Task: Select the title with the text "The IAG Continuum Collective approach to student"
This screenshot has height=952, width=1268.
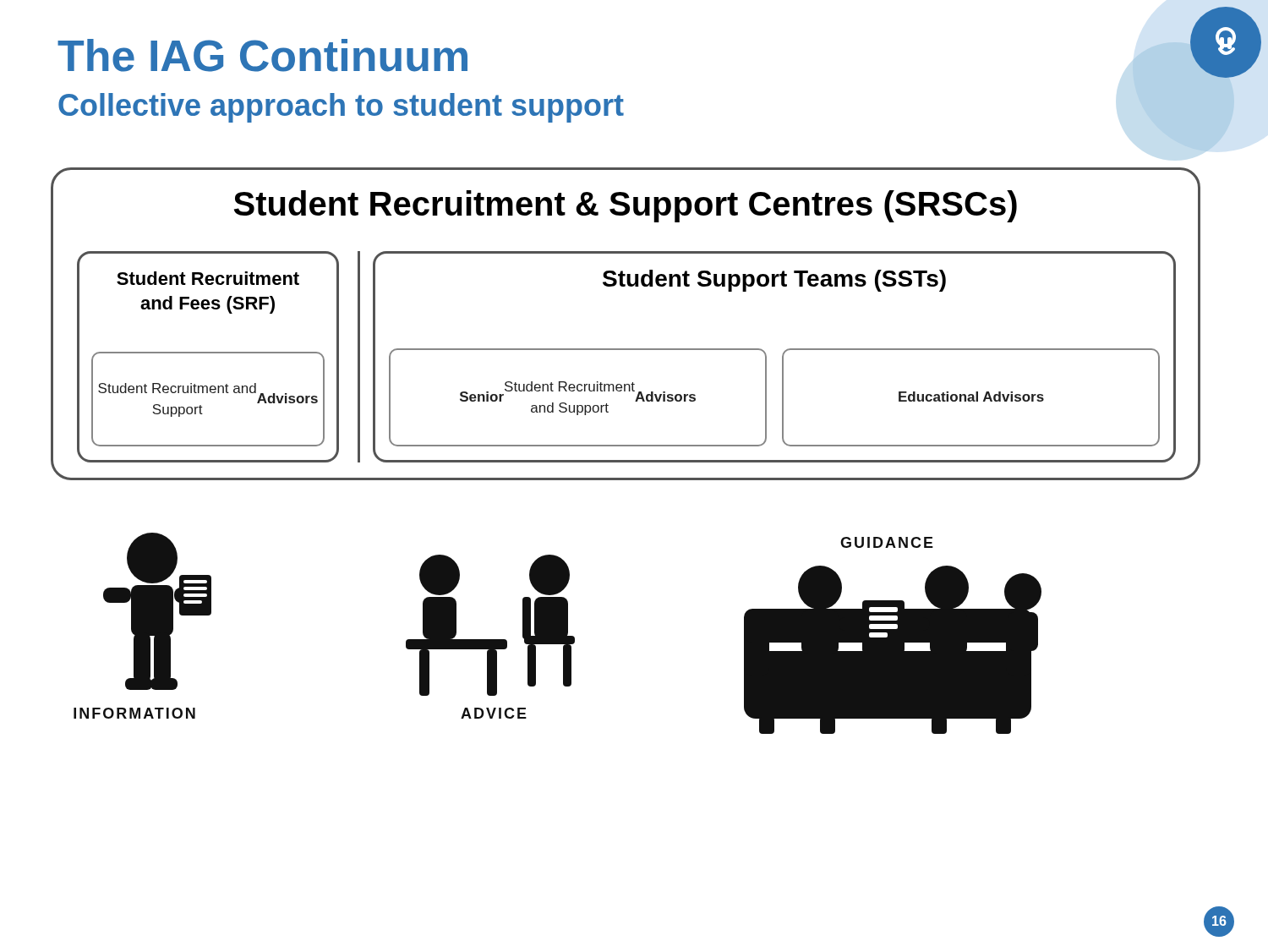Action: [341, 78]
